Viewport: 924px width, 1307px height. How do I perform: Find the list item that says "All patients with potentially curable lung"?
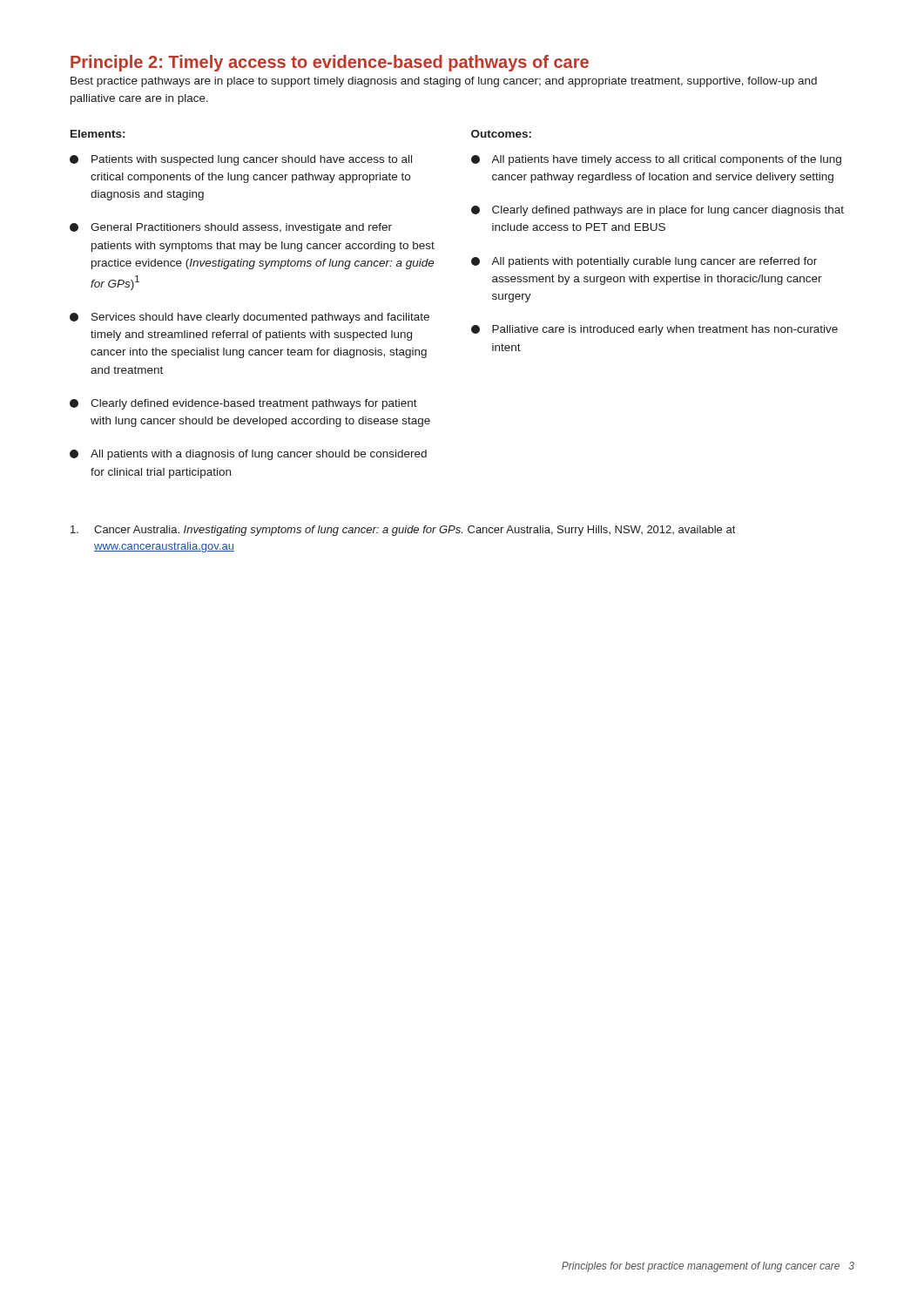pos(663,279)
